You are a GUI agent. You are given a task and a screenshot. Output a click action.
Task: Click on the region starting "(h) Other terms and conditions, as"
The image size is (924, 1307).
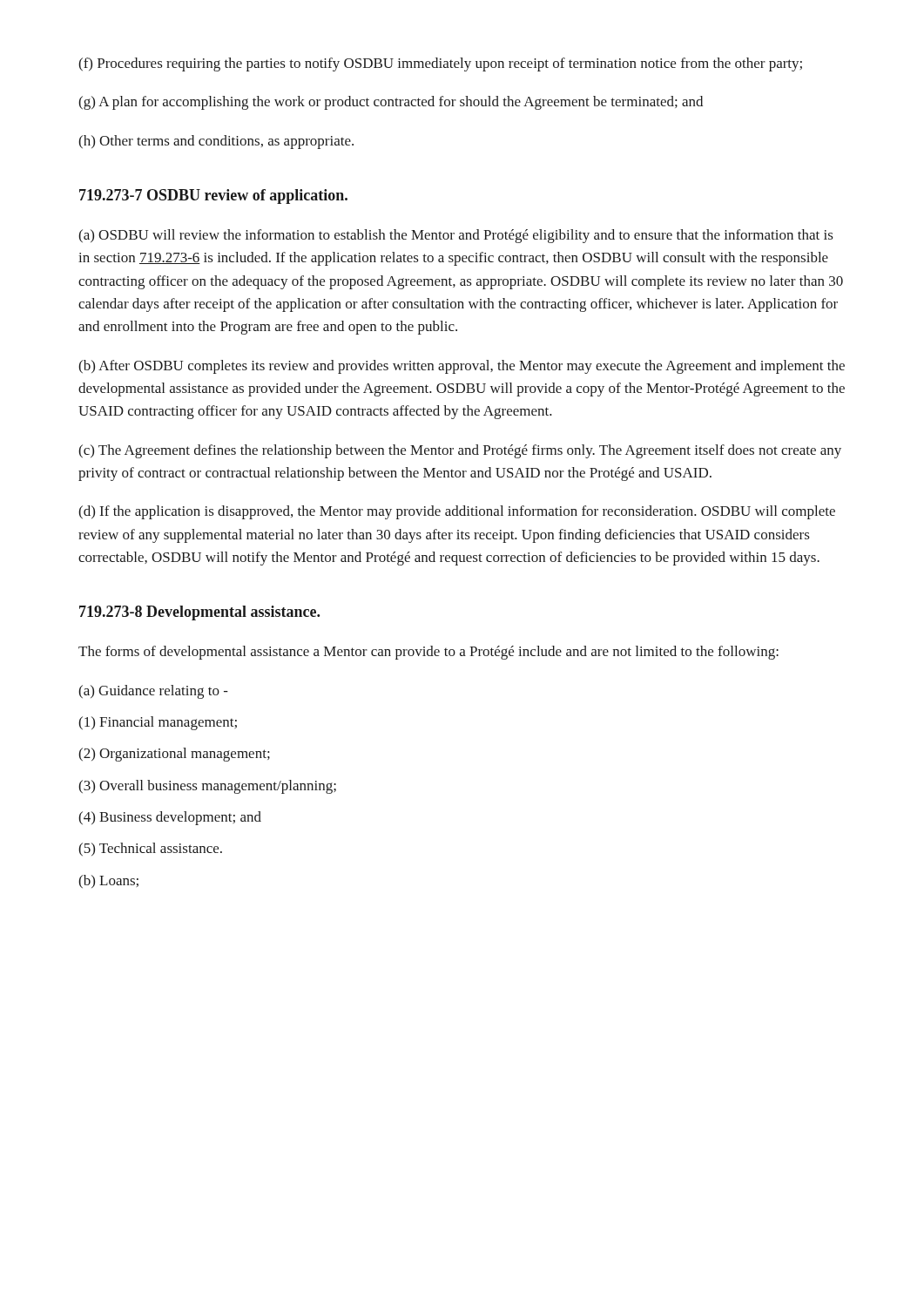coord(216,140)
